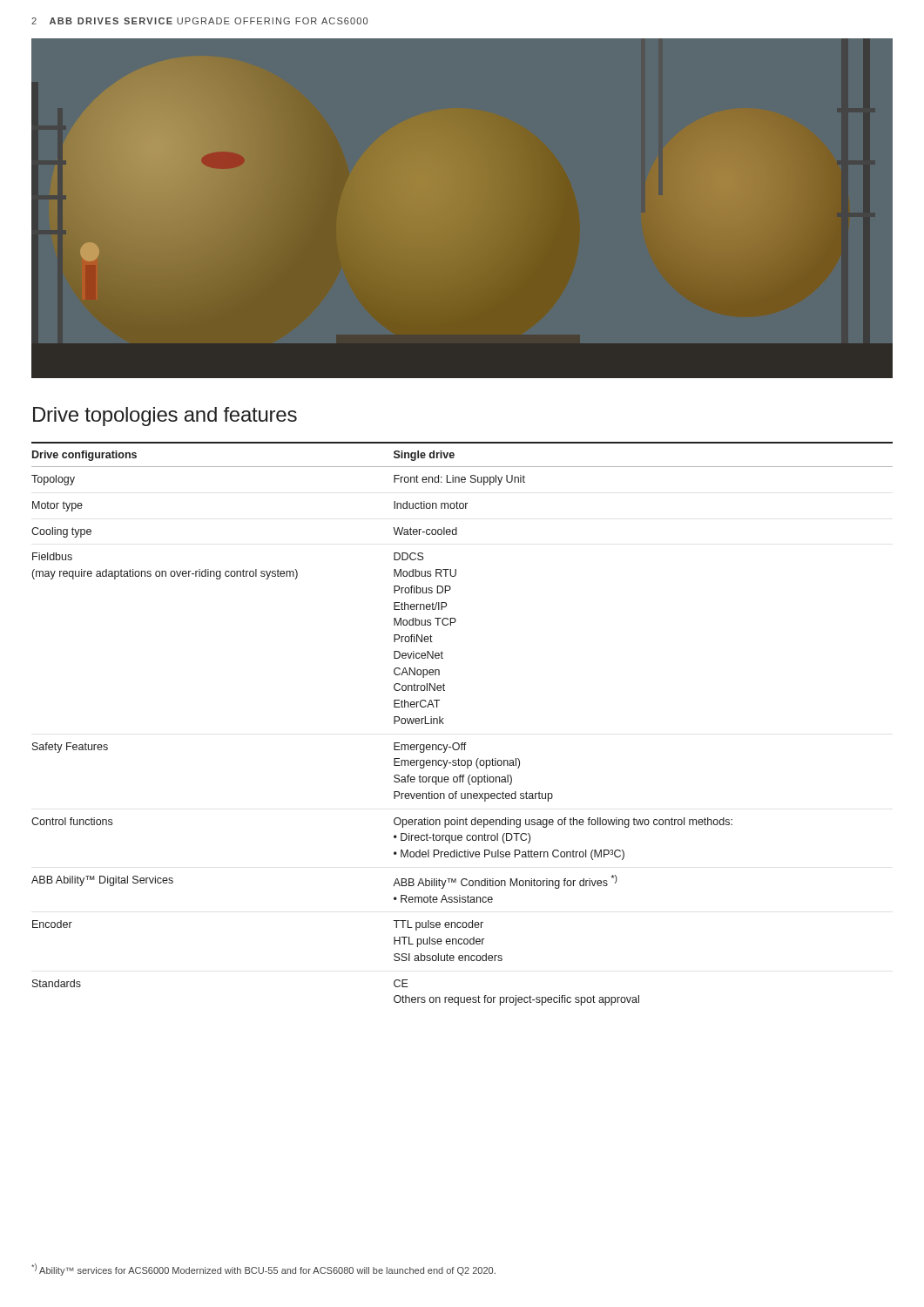This screenshot has width=924, height=1307.
Task: Select a footnote
Action: click(x=264, y=1269)
